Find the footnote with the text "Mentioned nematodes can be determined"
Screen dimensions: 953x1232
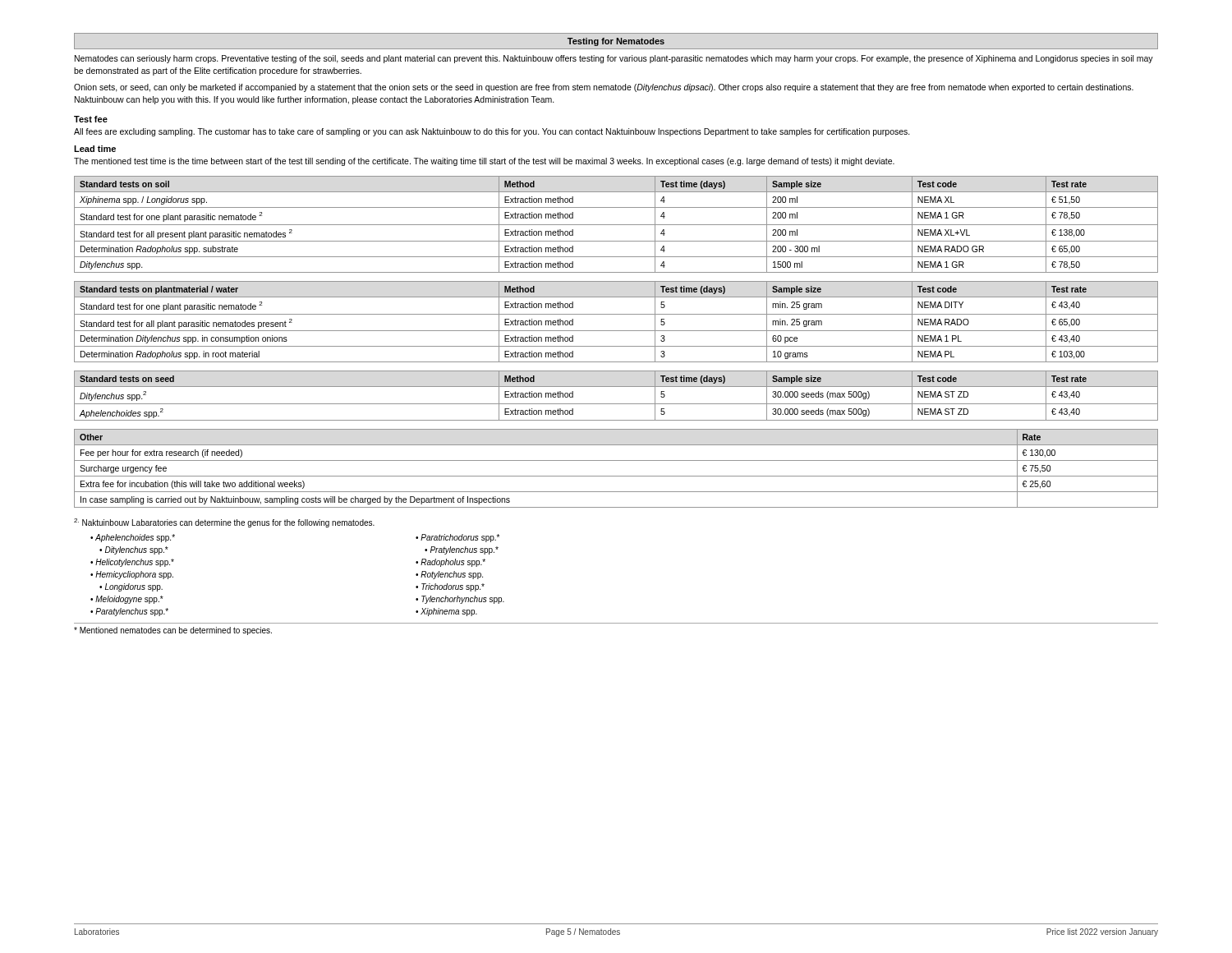(173, 631)
